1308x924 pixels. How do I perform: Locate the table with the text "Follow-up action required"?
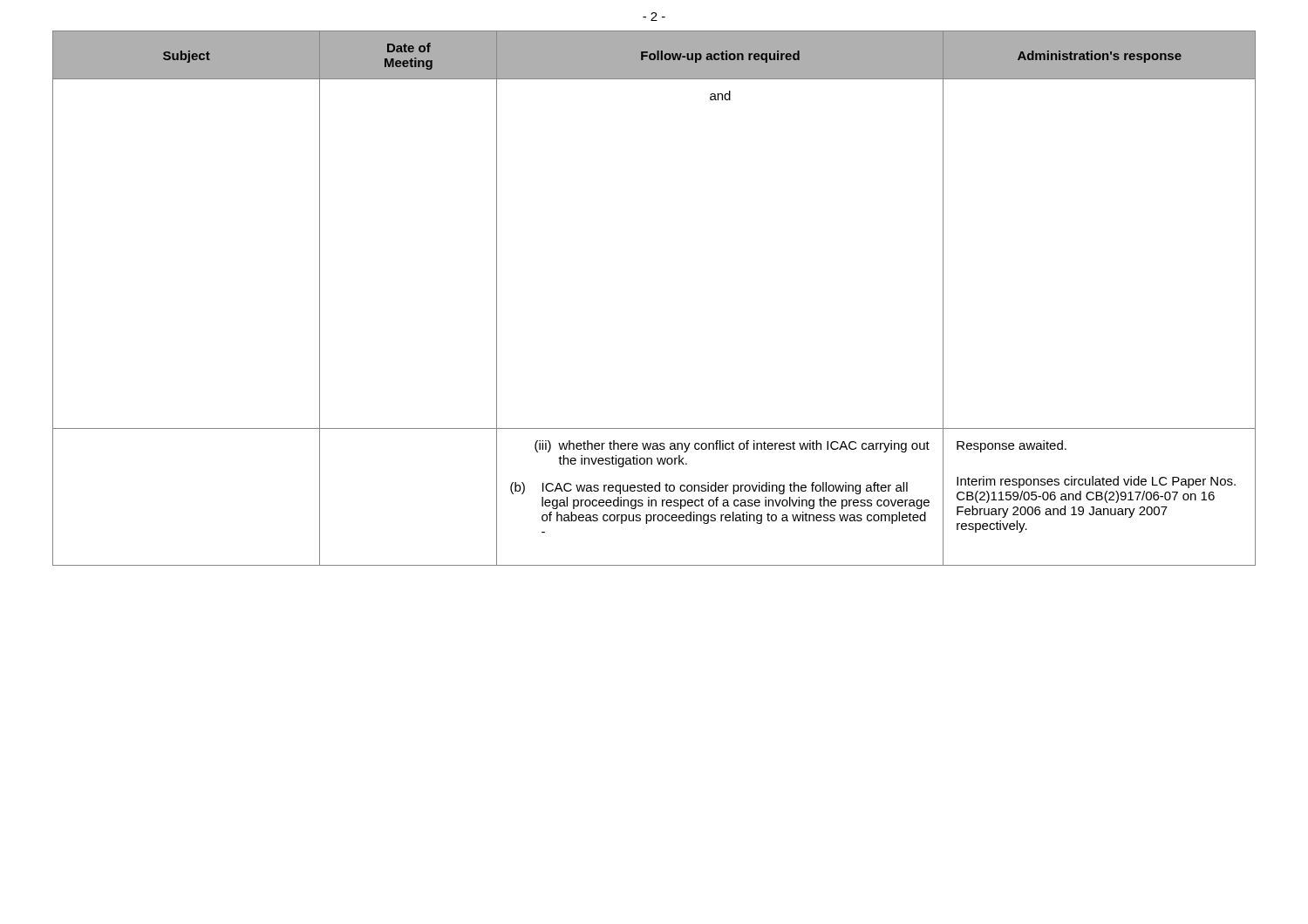[x=654, y=298]
